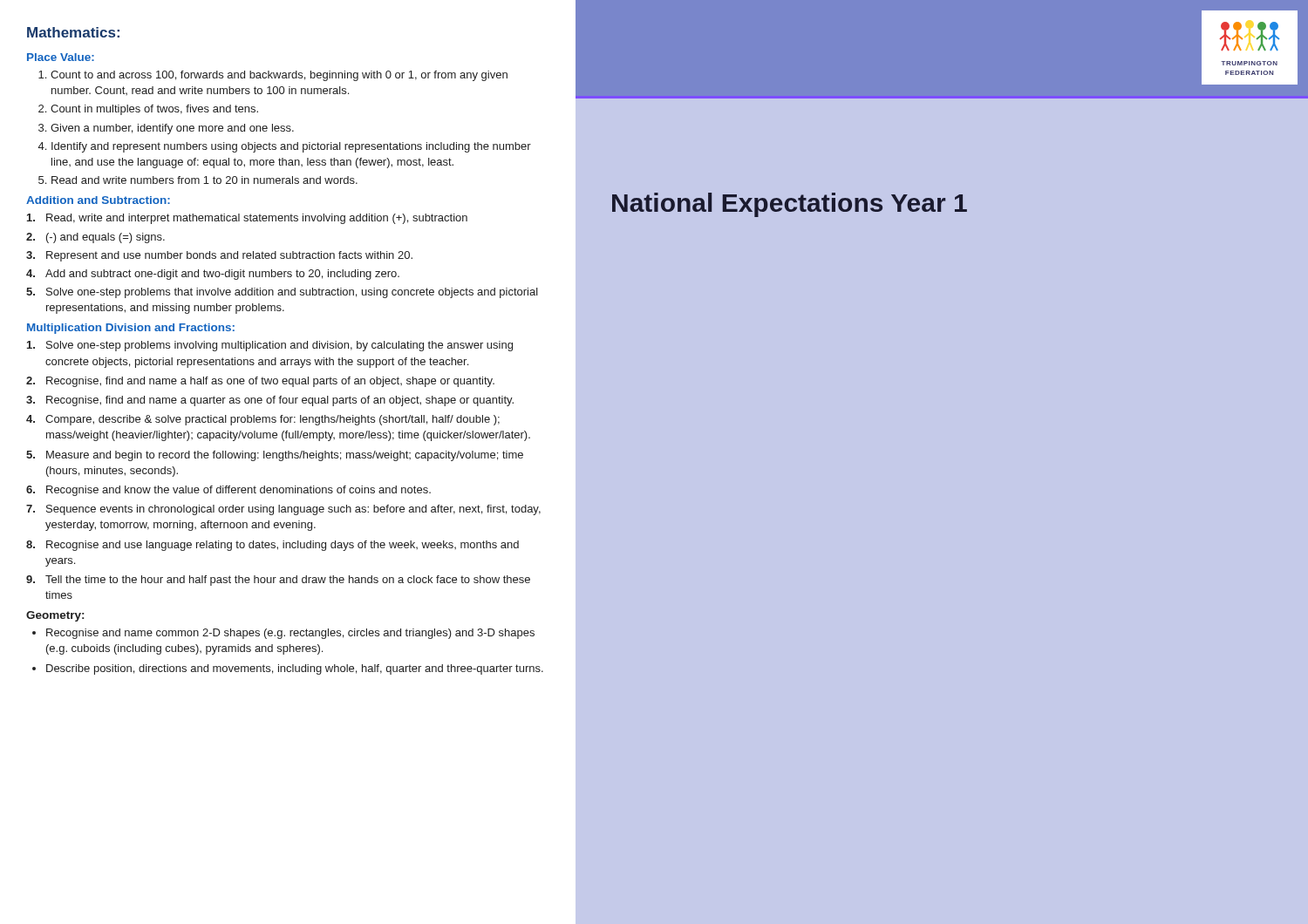Locate the list item containing "4.Compare, describe & solve practical problems for: lengths/heights"

[288, 427]
